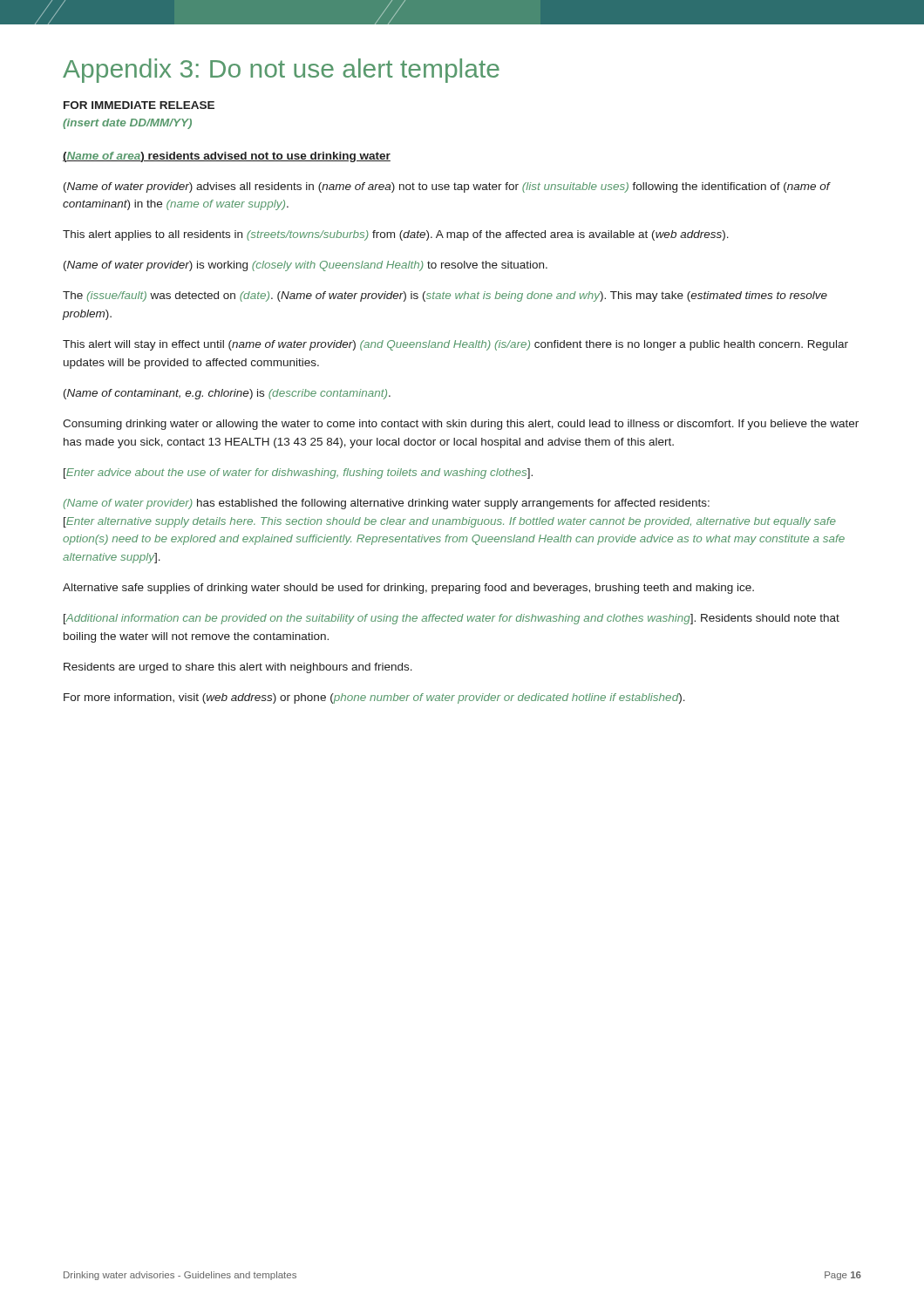Screen dimensions: 1308x924
Task: Locate the region starting "Appendix 3: Do not use"
Action: 282,68
